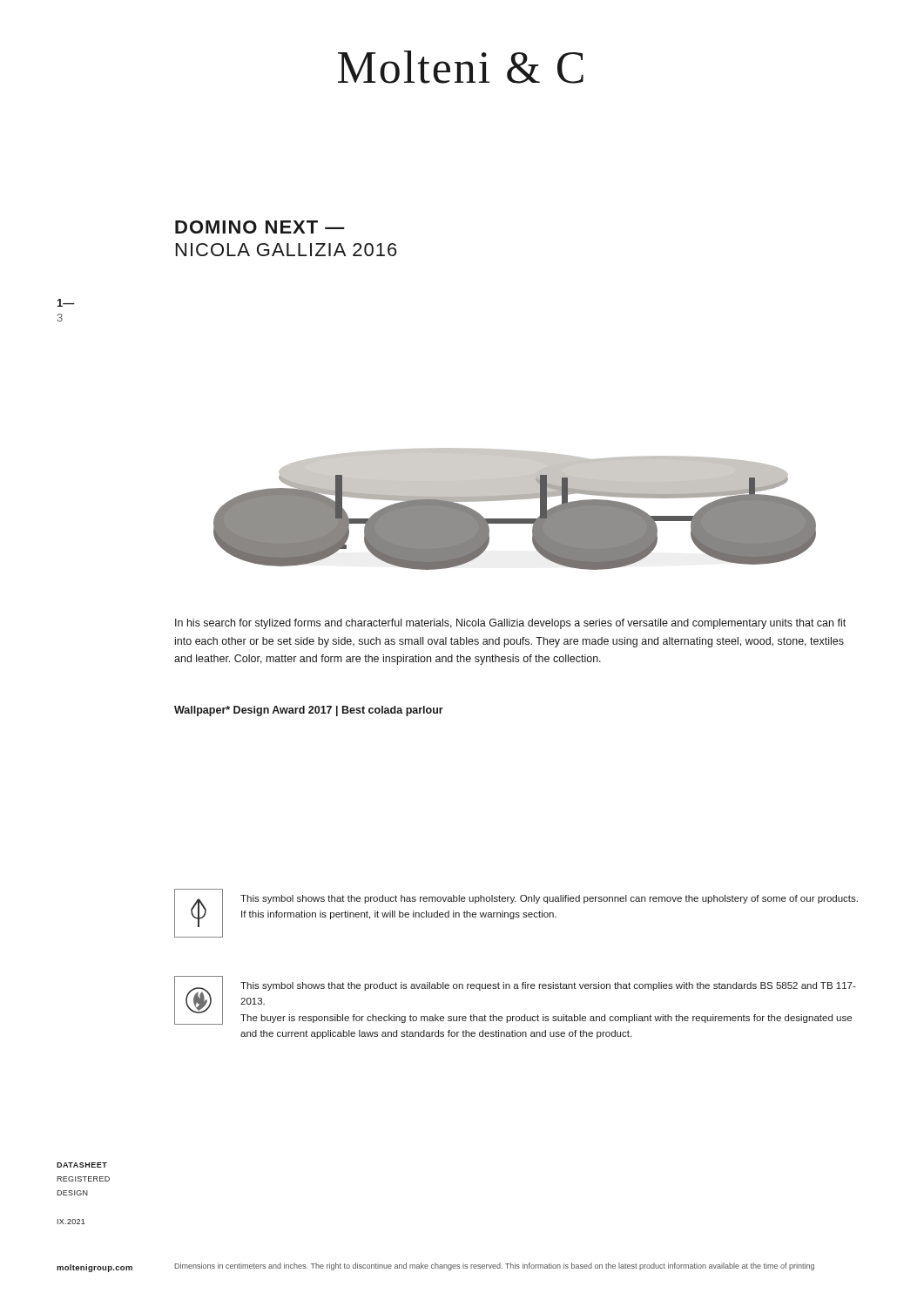Select the text with the text "1— 3"
The width and height of the screenshot is (924, 1307).
click(65, 311)
